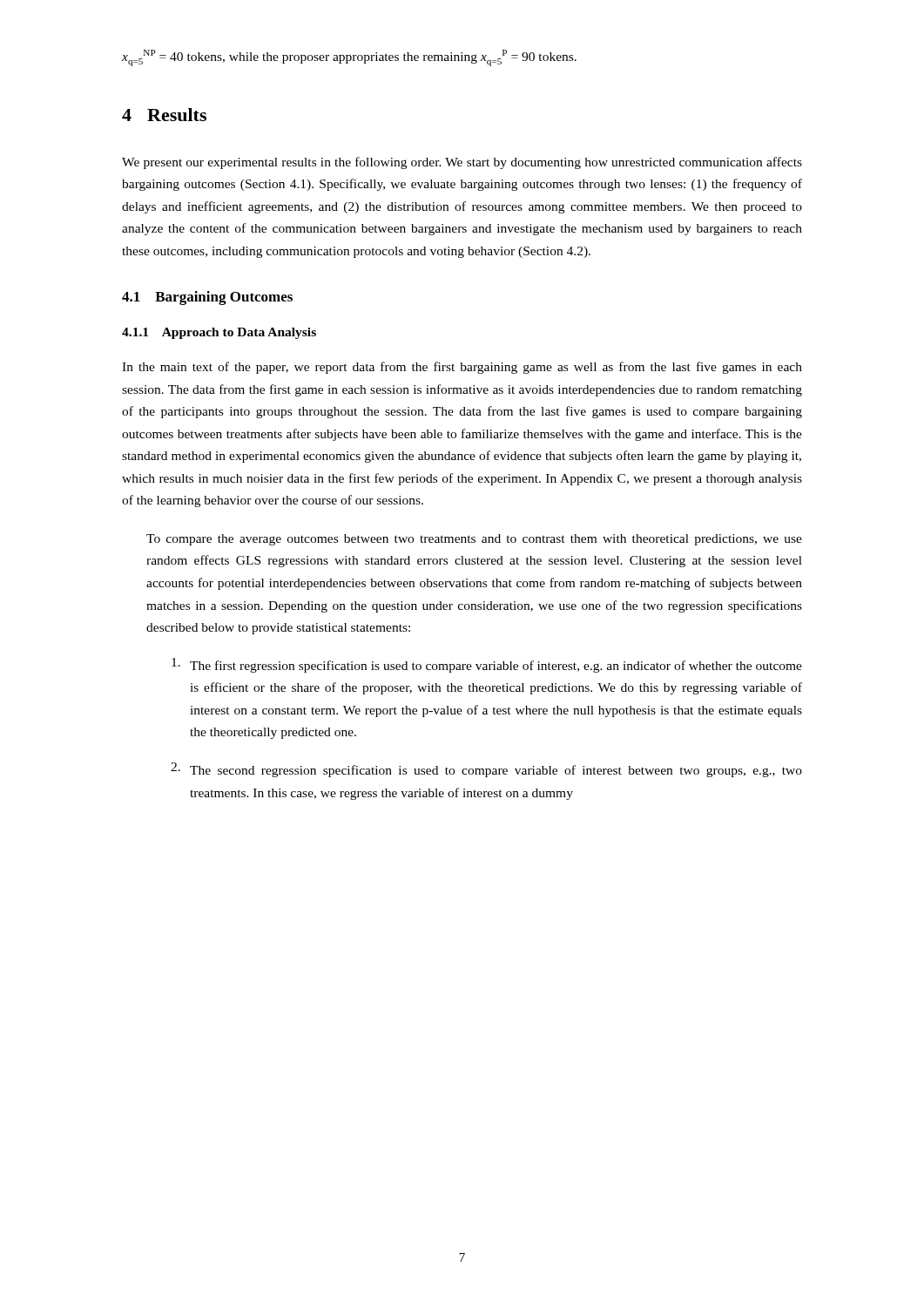Viewport: 924px width, 1307px height.
Task: Select the region starting "We present our experimental results"
Action: [x=462, y=206]
